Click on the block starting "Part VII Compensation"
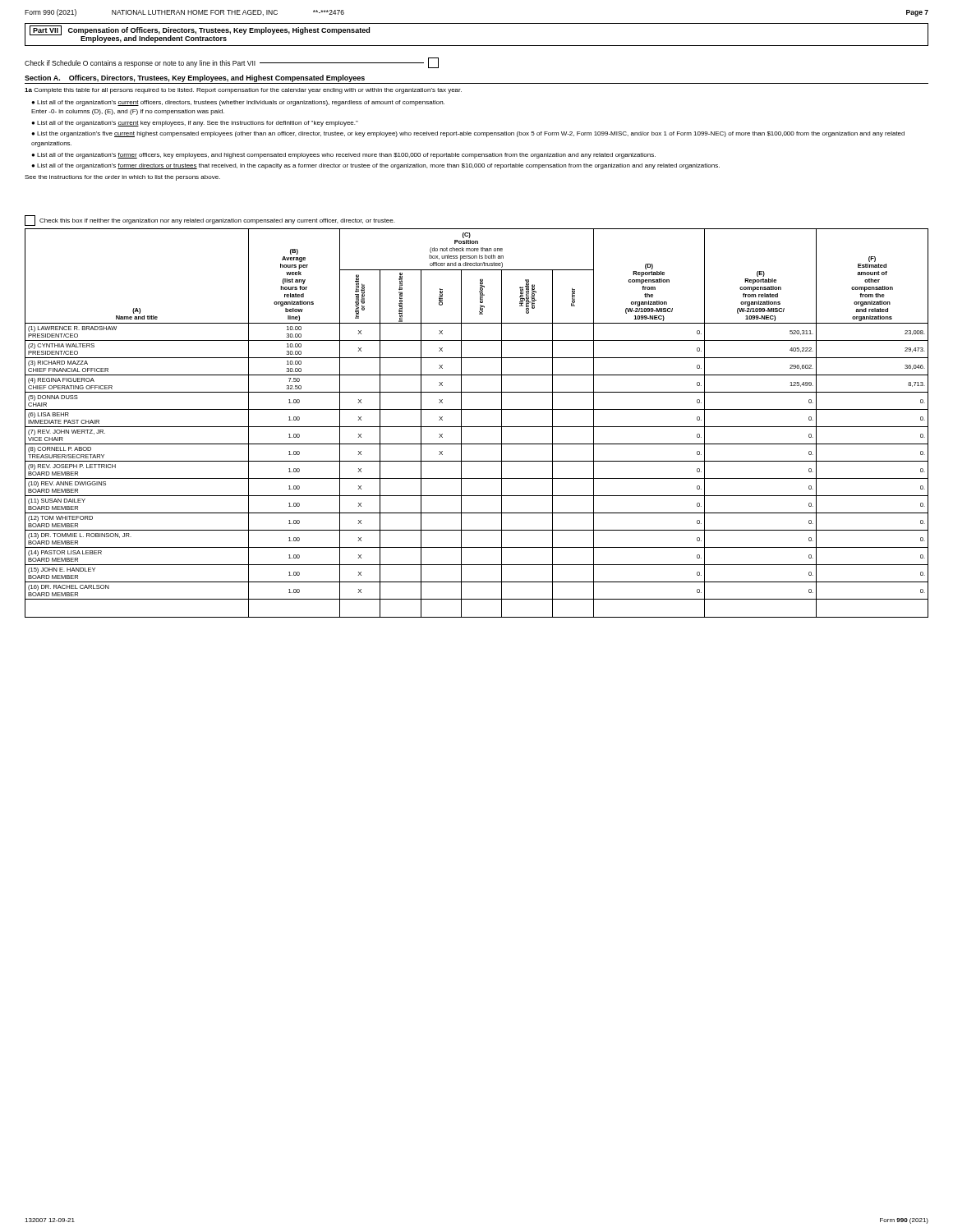 point(476,34)
